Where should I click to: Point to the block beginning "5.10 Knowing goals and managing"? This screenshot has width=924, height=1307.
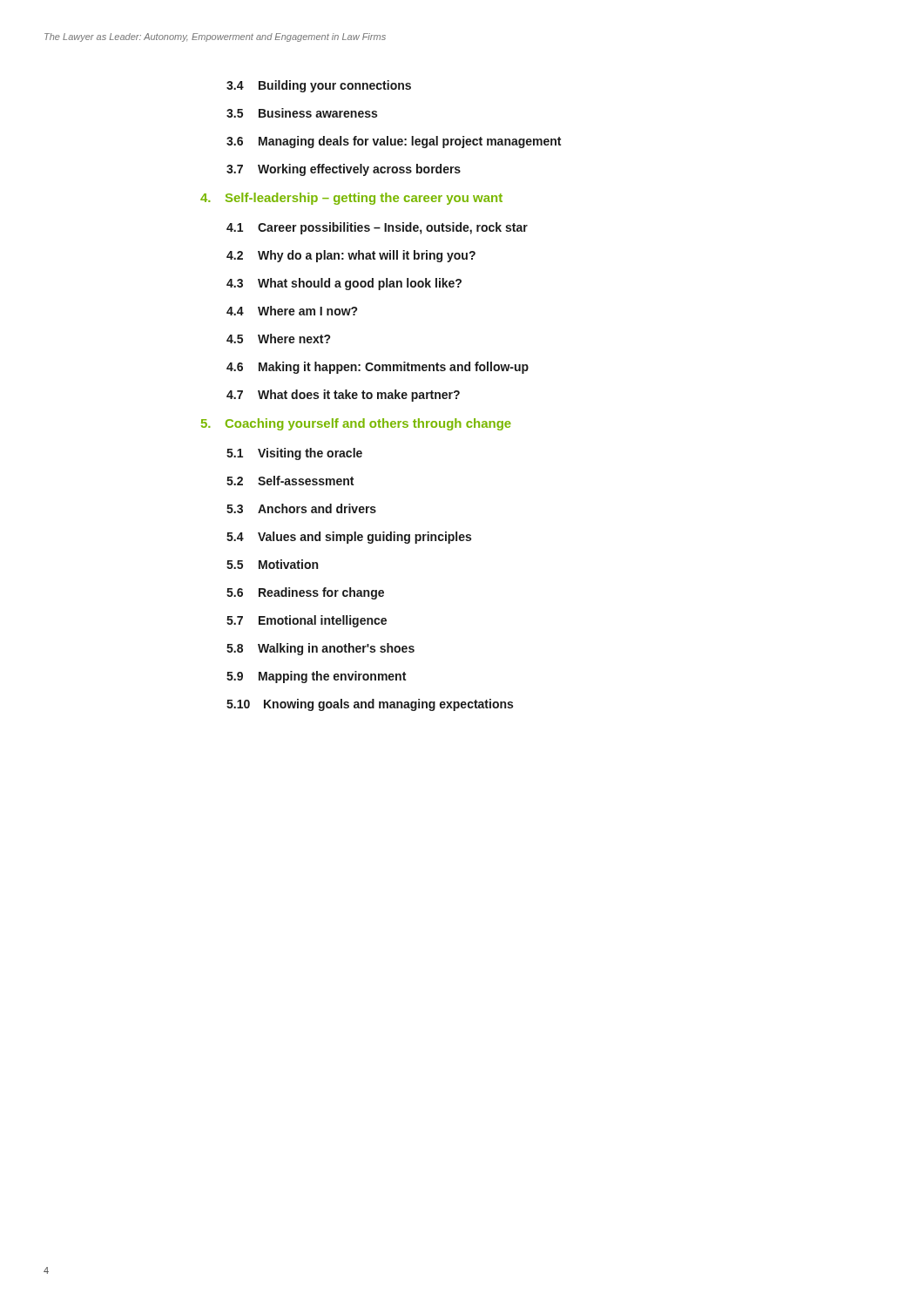point(370,704)
